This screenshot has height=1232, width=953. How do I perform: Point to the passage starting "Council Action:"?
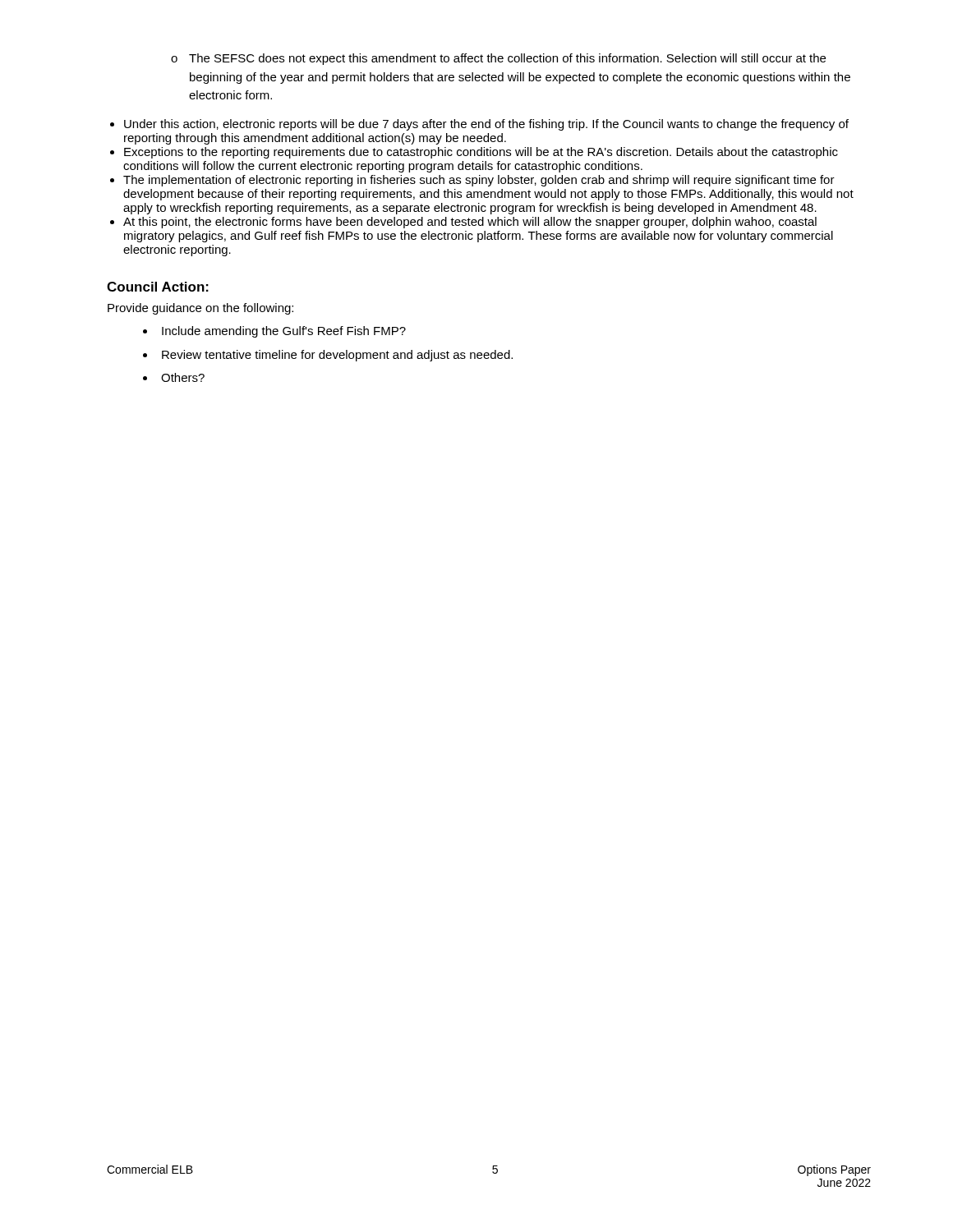coord(158,287)
